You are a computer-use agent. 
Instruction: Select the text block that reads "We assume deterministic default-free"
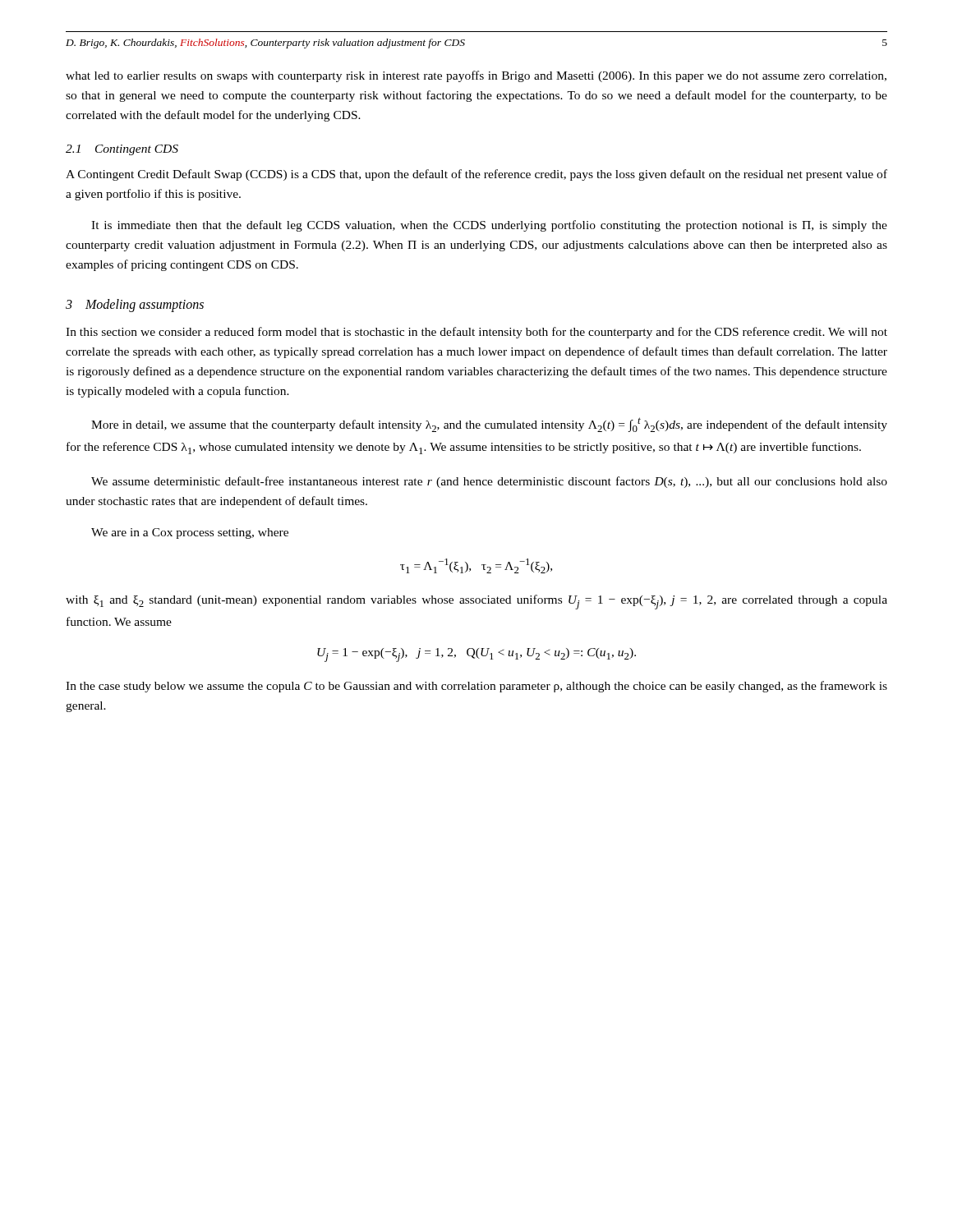click(x=476, y=490)
